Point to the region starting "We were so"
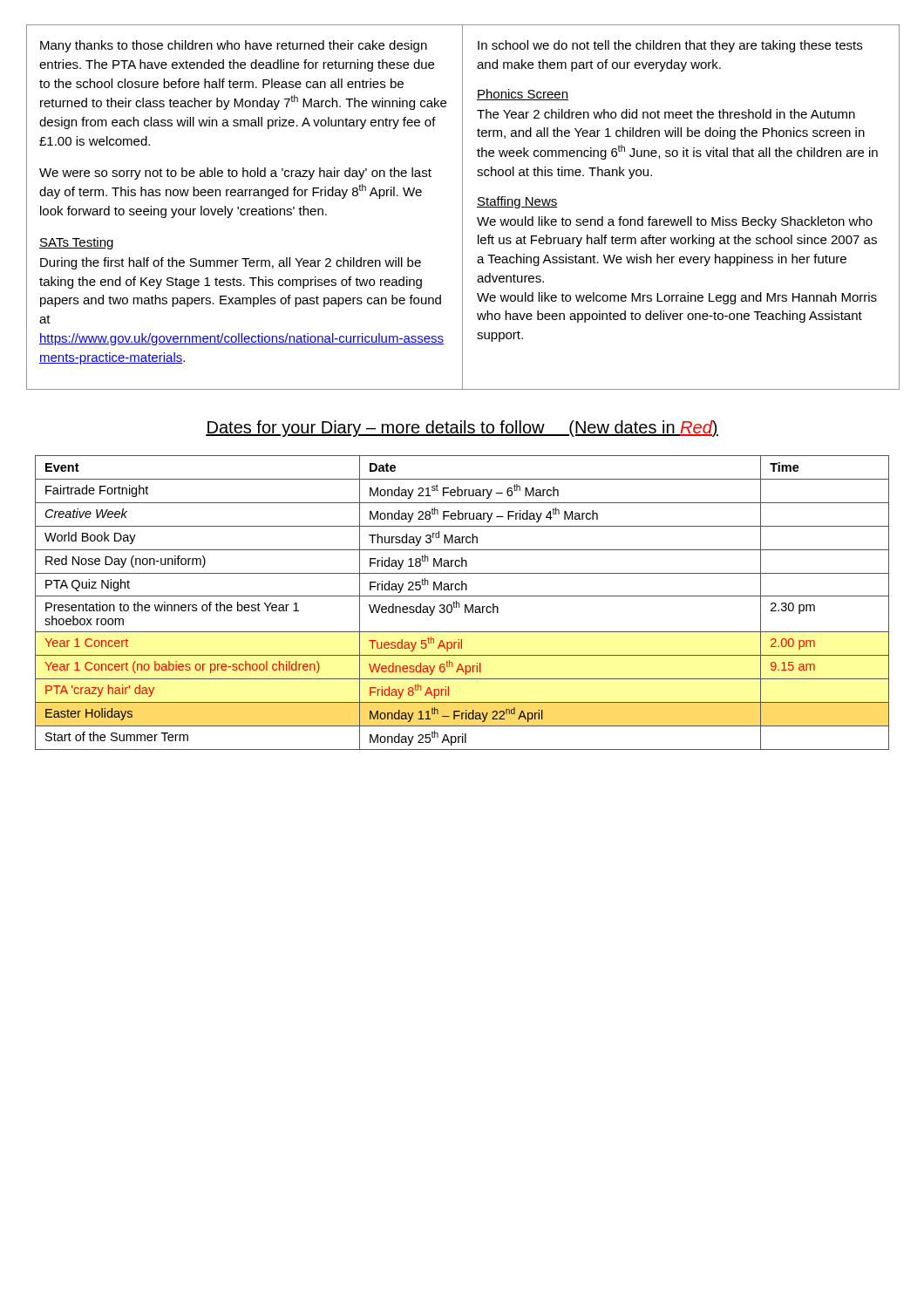The height and width of the screenshot is (1308, 924). click(235, 191)
